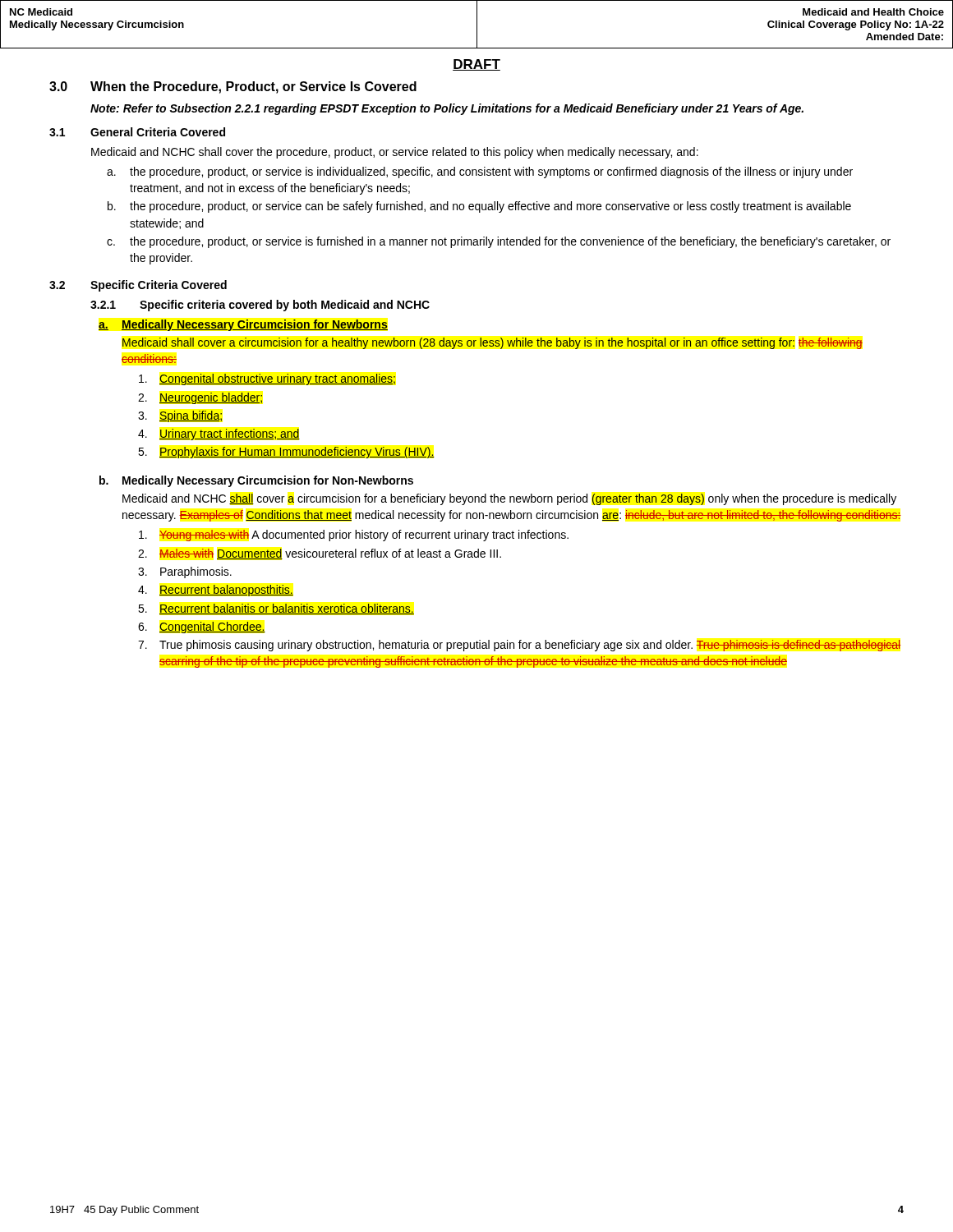Point to the block beginning "a. the procedure,"
The width and height of the screenshot is (953, 1232).
click(x=505, y=180)
